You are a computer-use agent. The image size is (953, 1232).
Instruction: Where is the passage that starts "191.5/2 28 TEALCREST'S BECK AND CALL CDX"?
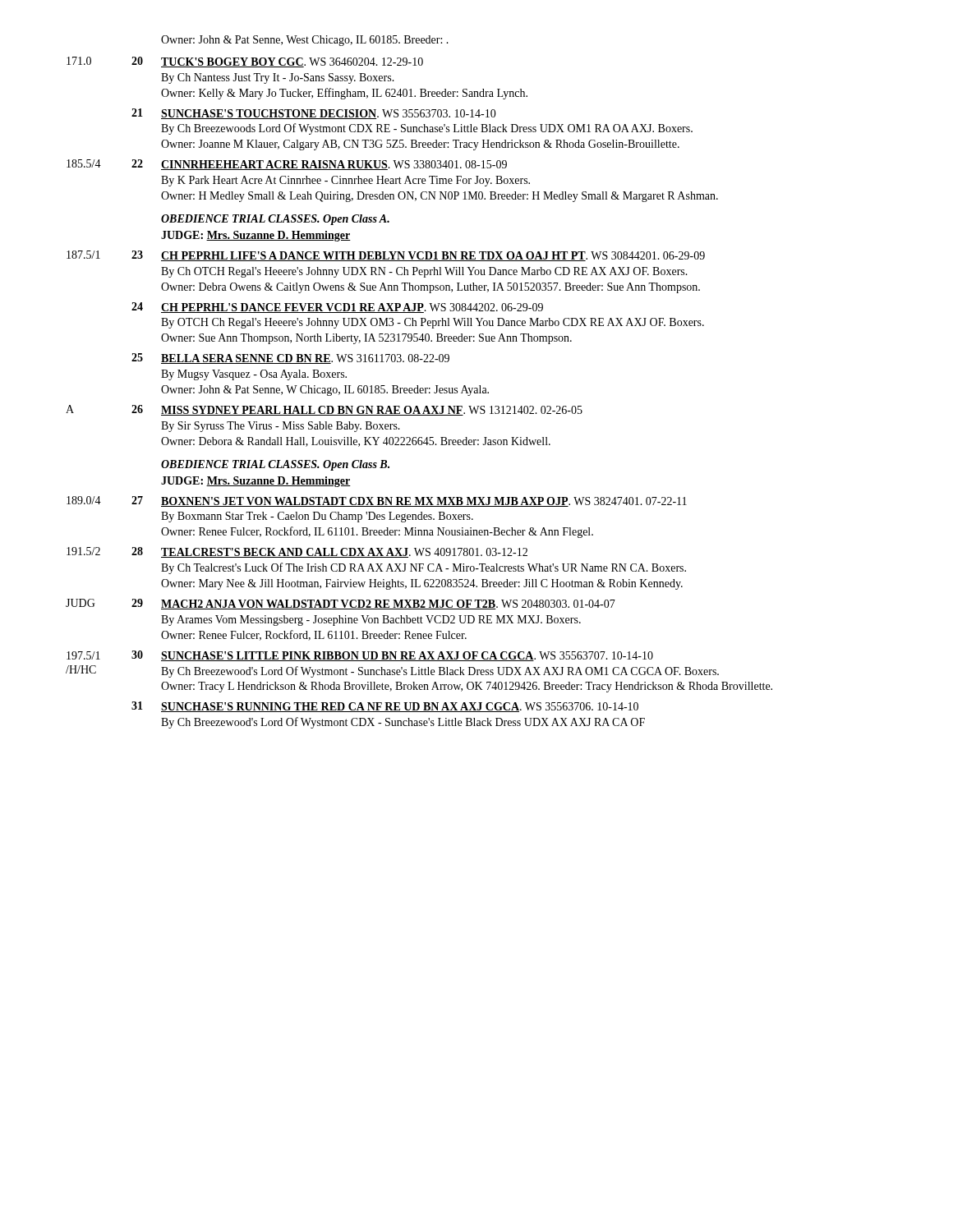coord(476,569)
